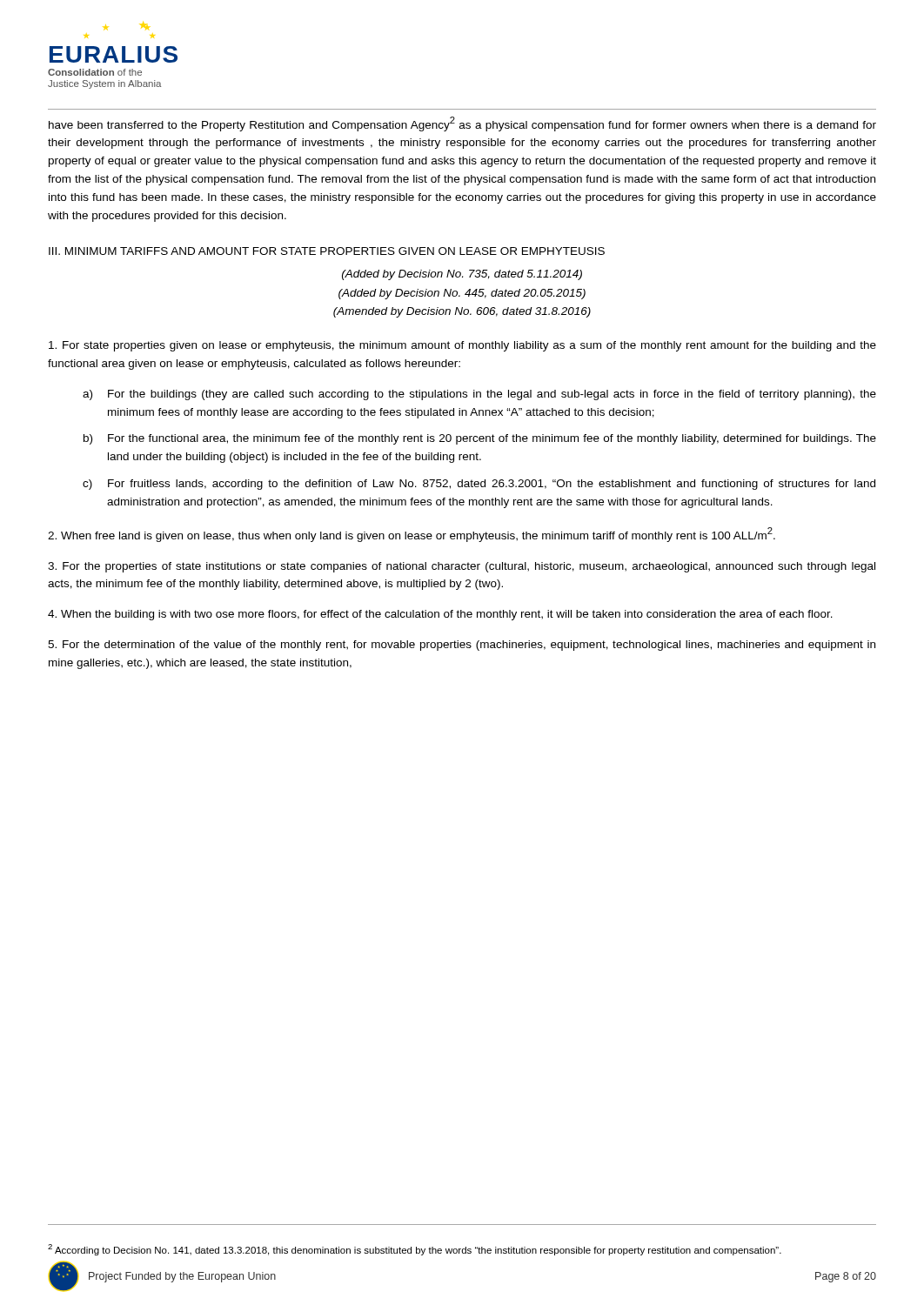Locate the section header that says "III. MINIMUM TARIFFS AND AMOUNT FOR"
924x1305 pixels.
462,282
